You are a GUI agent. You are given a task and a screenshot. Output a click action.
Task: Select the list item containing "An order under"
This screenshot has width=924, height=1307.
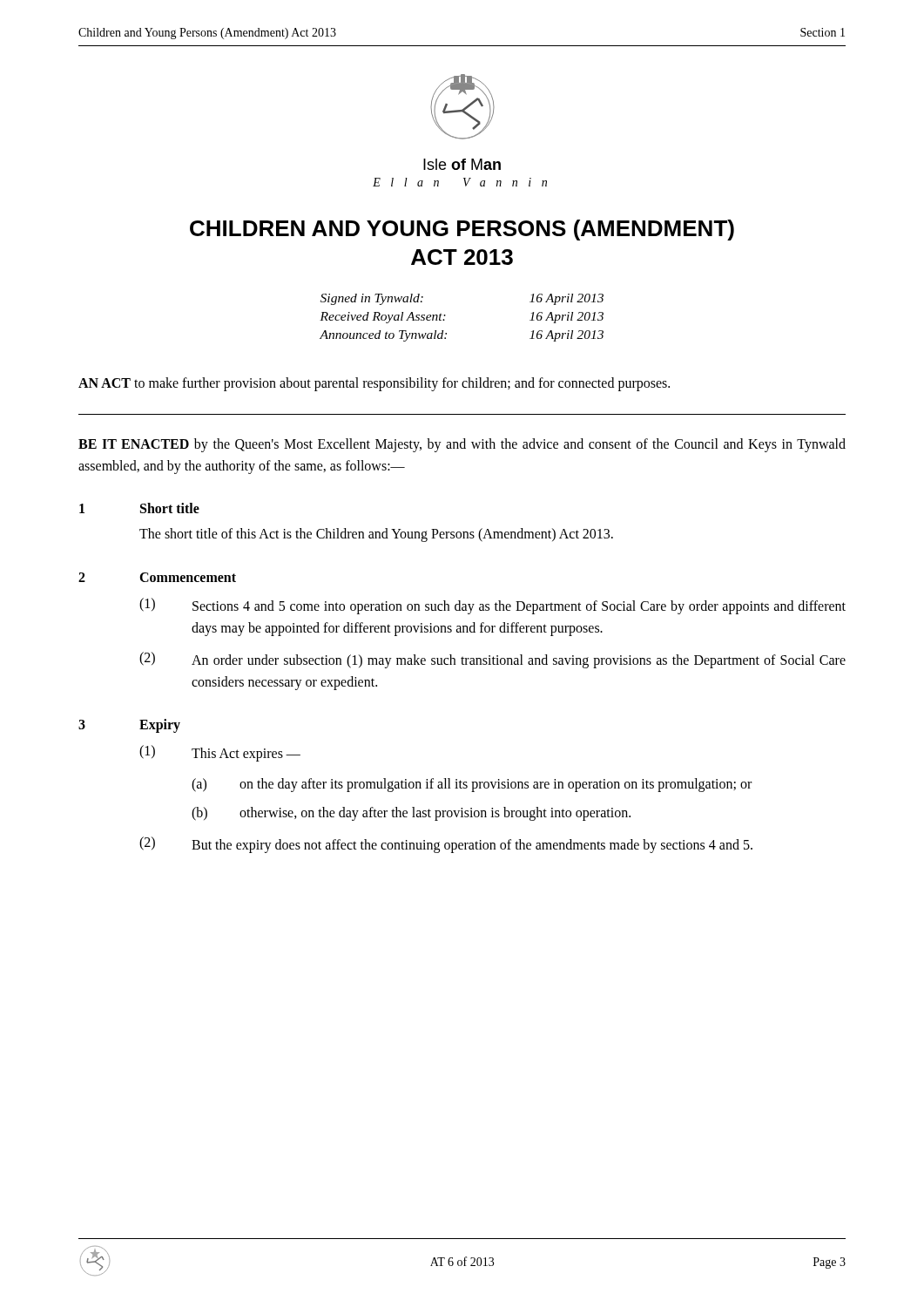click(519, 671)
